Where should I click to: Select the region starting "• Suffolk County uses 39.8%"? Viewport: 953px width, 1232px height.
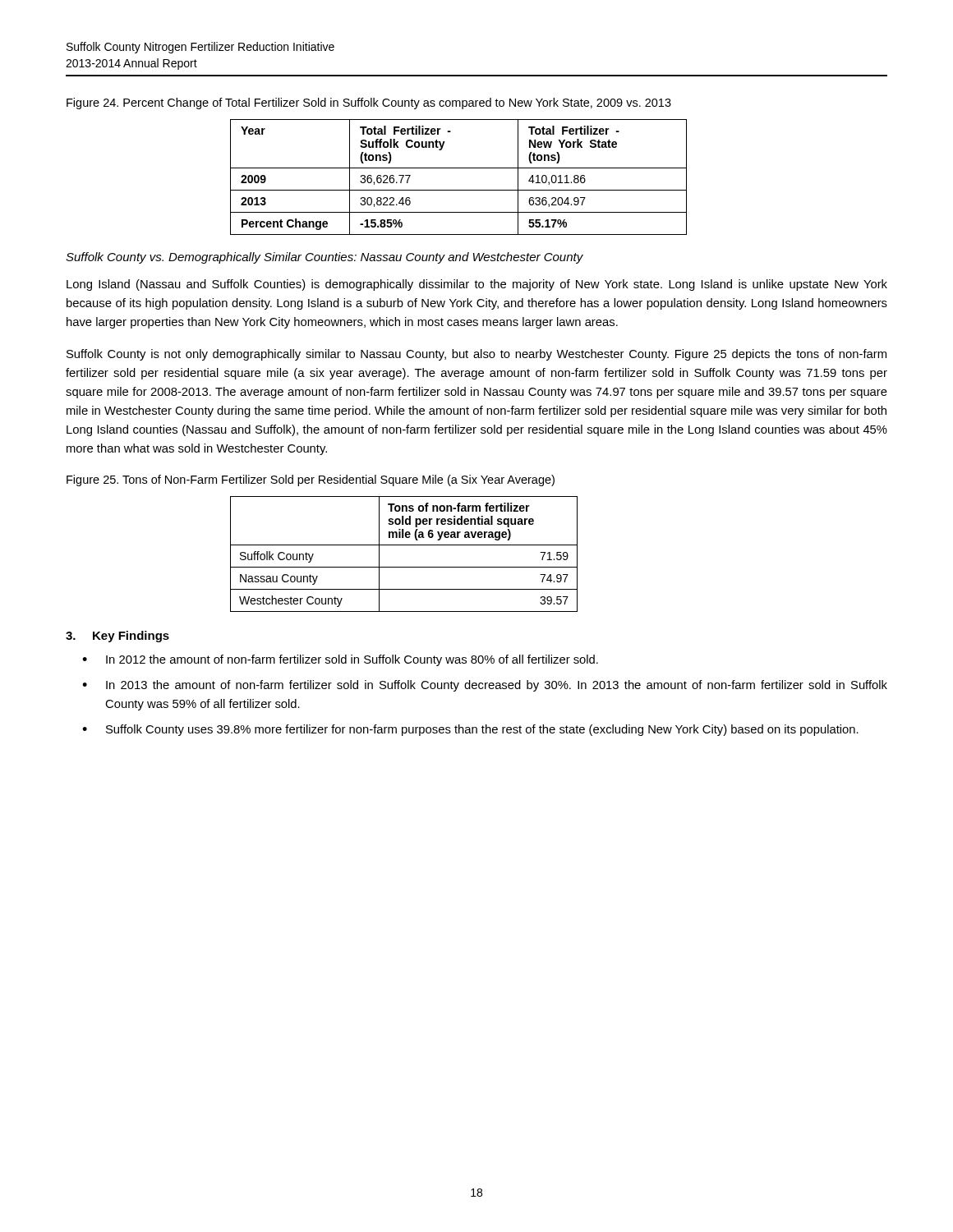point(485,730)
